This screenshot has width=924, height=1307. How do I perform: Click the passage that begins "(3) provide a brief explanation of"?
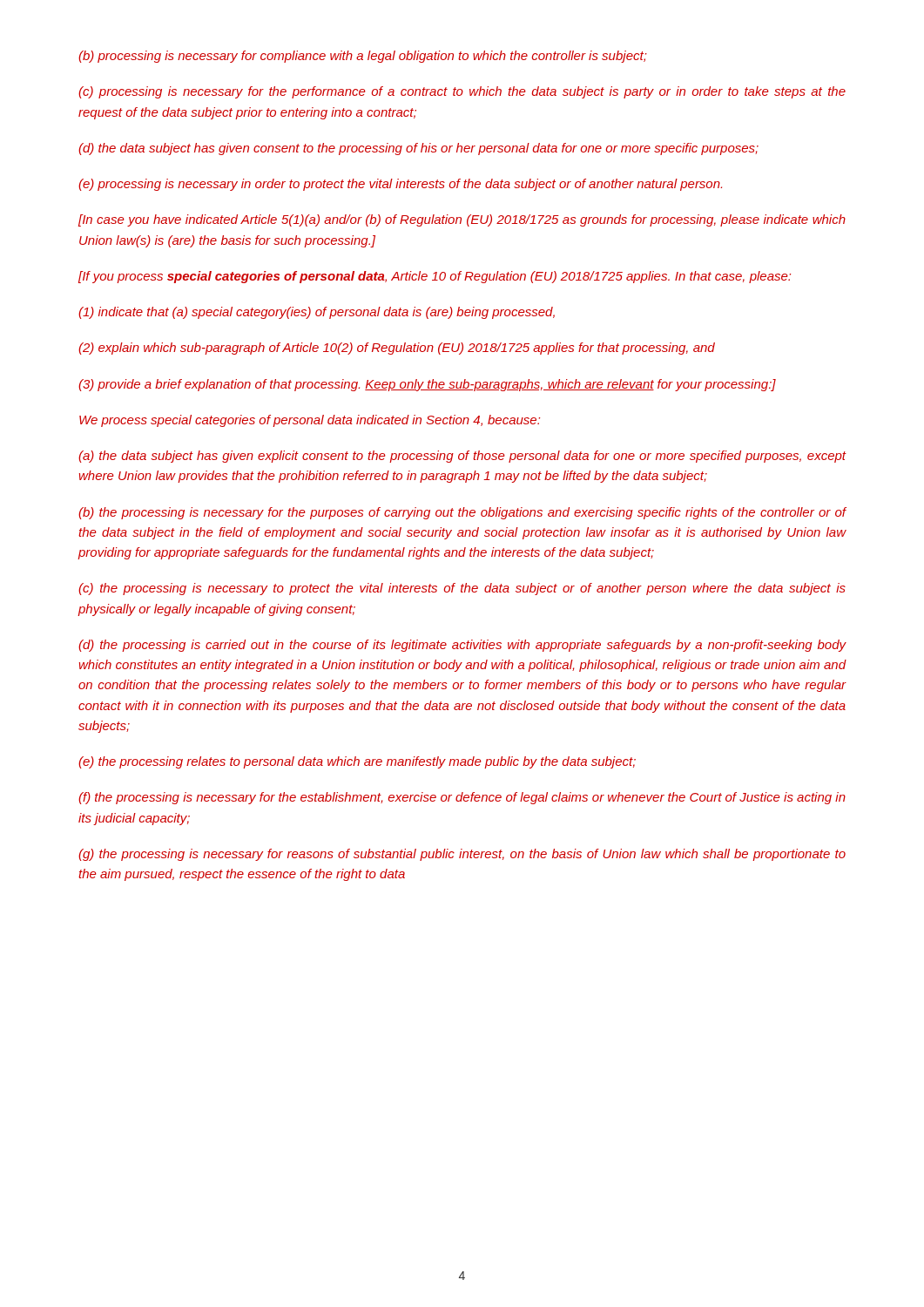coord(427,383)
